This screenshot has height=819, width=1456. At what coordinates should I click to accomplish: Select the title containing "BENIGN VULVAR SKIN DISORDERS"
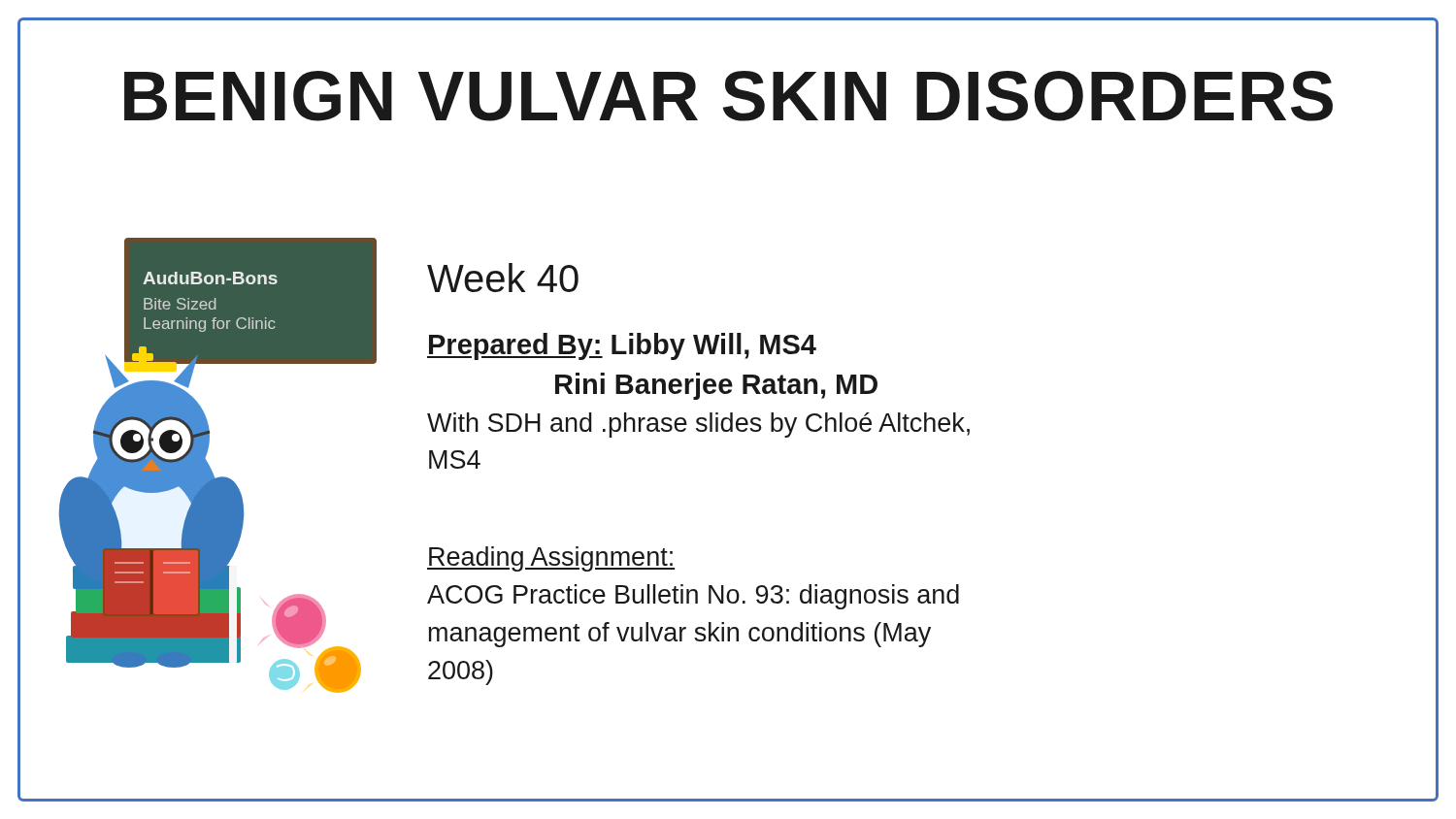(728, 87)
